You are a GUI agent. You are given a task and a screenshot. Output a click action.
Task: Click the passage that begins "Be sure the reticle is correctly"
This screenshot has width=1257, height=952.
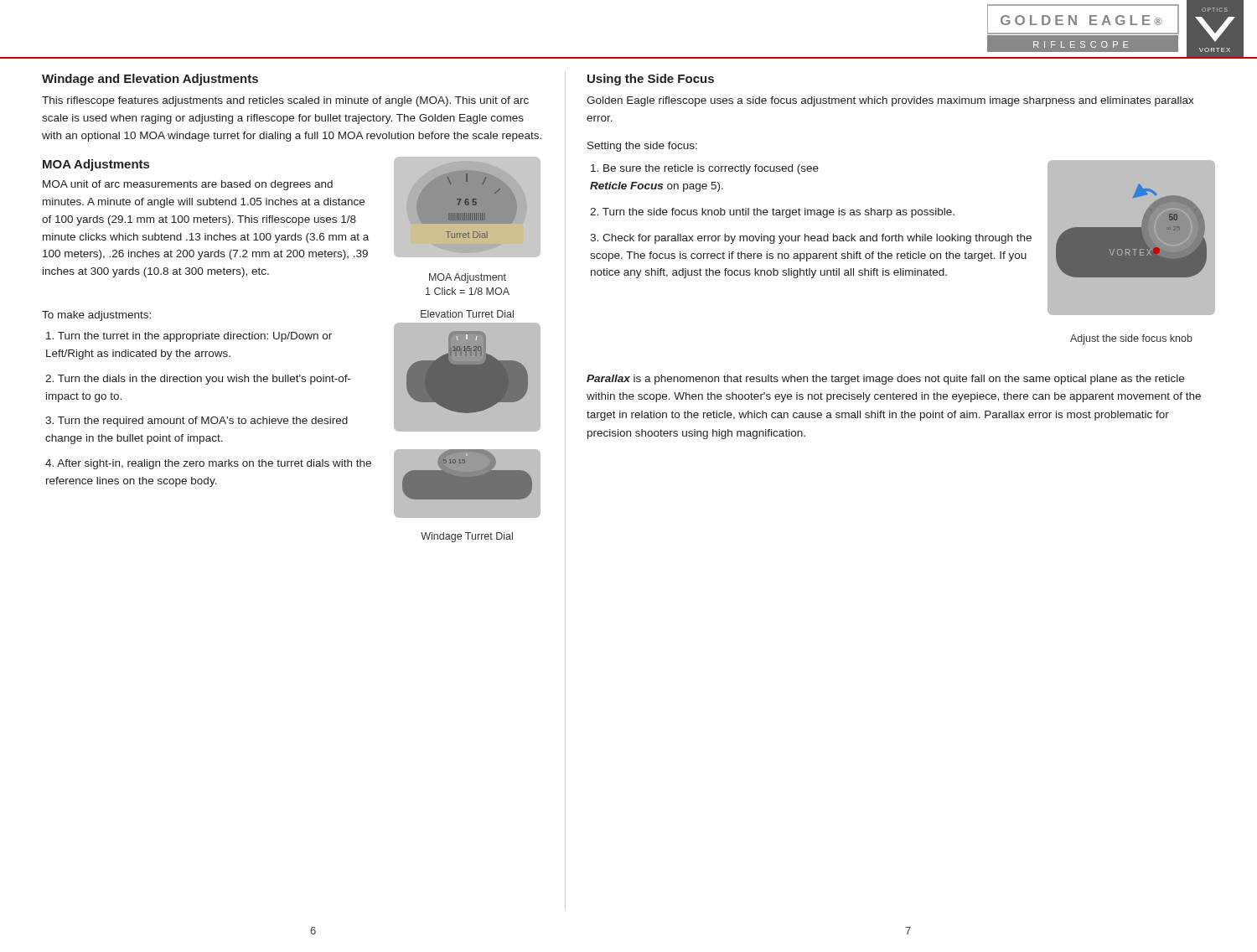704,177
